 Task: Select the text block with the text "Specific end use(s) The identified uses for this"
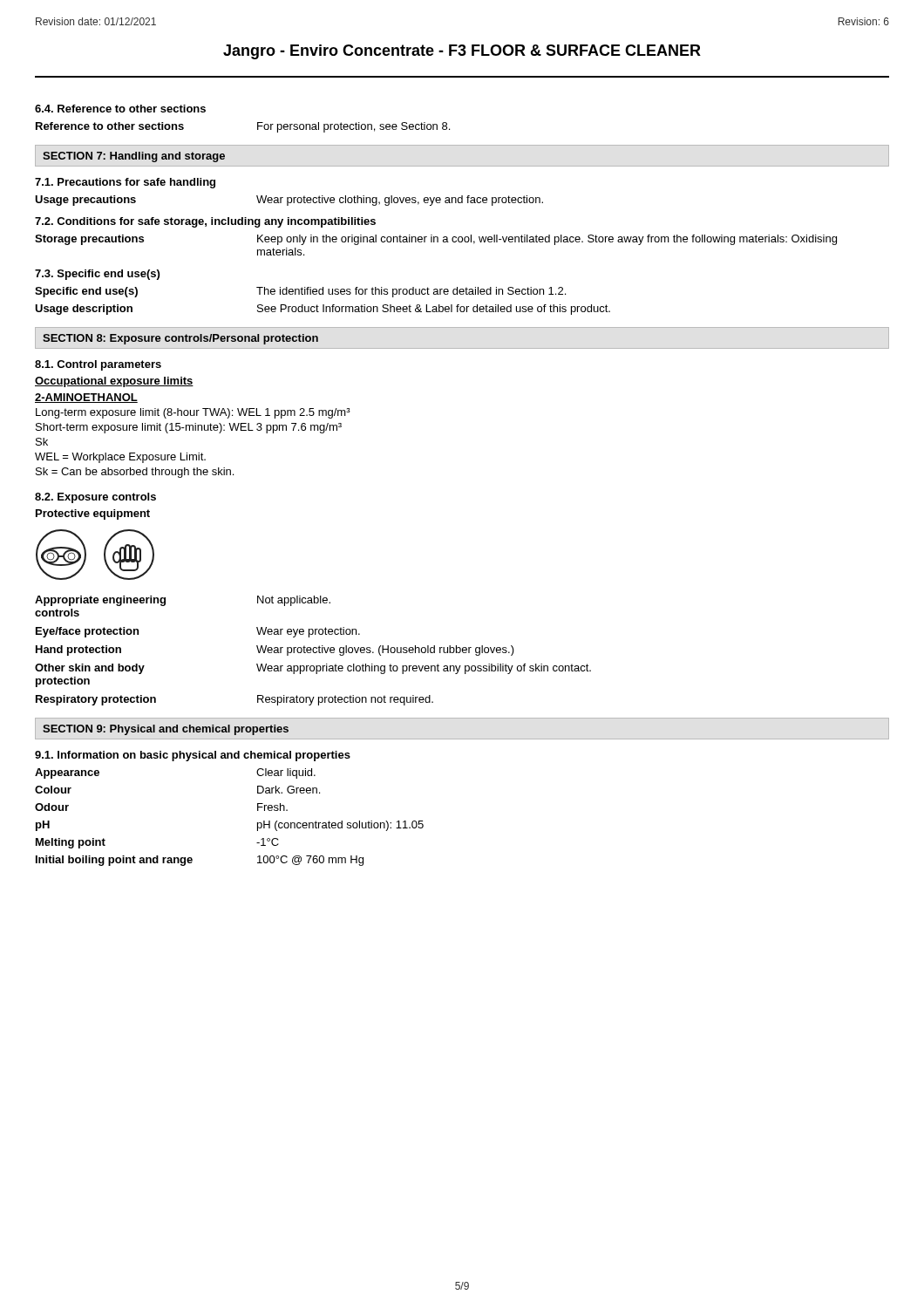tap(462, 291)
